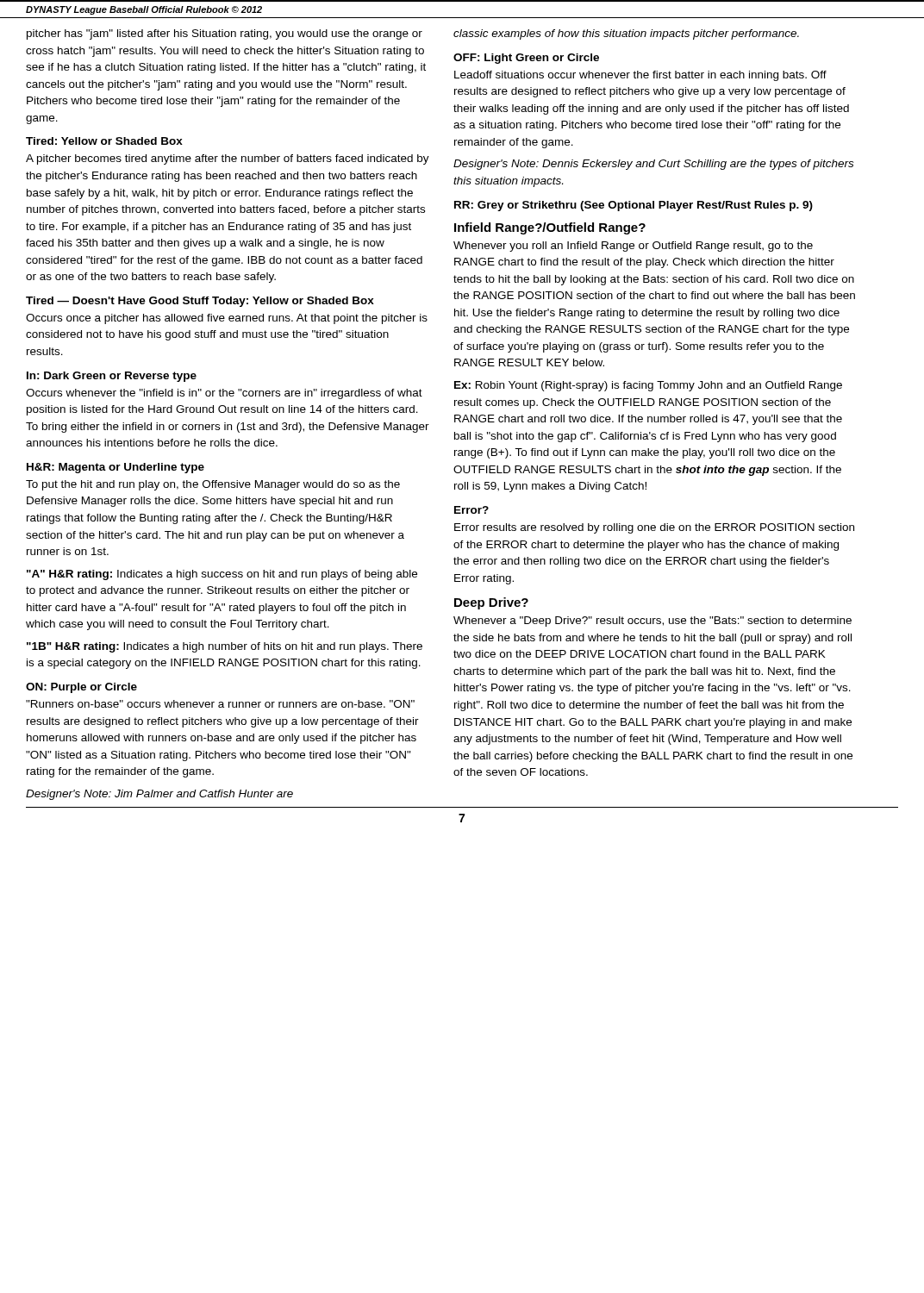Navigate to the text block starting "OFF: Light Green"
Screen dimensions: 1293x924
click(x=526, y=57)
